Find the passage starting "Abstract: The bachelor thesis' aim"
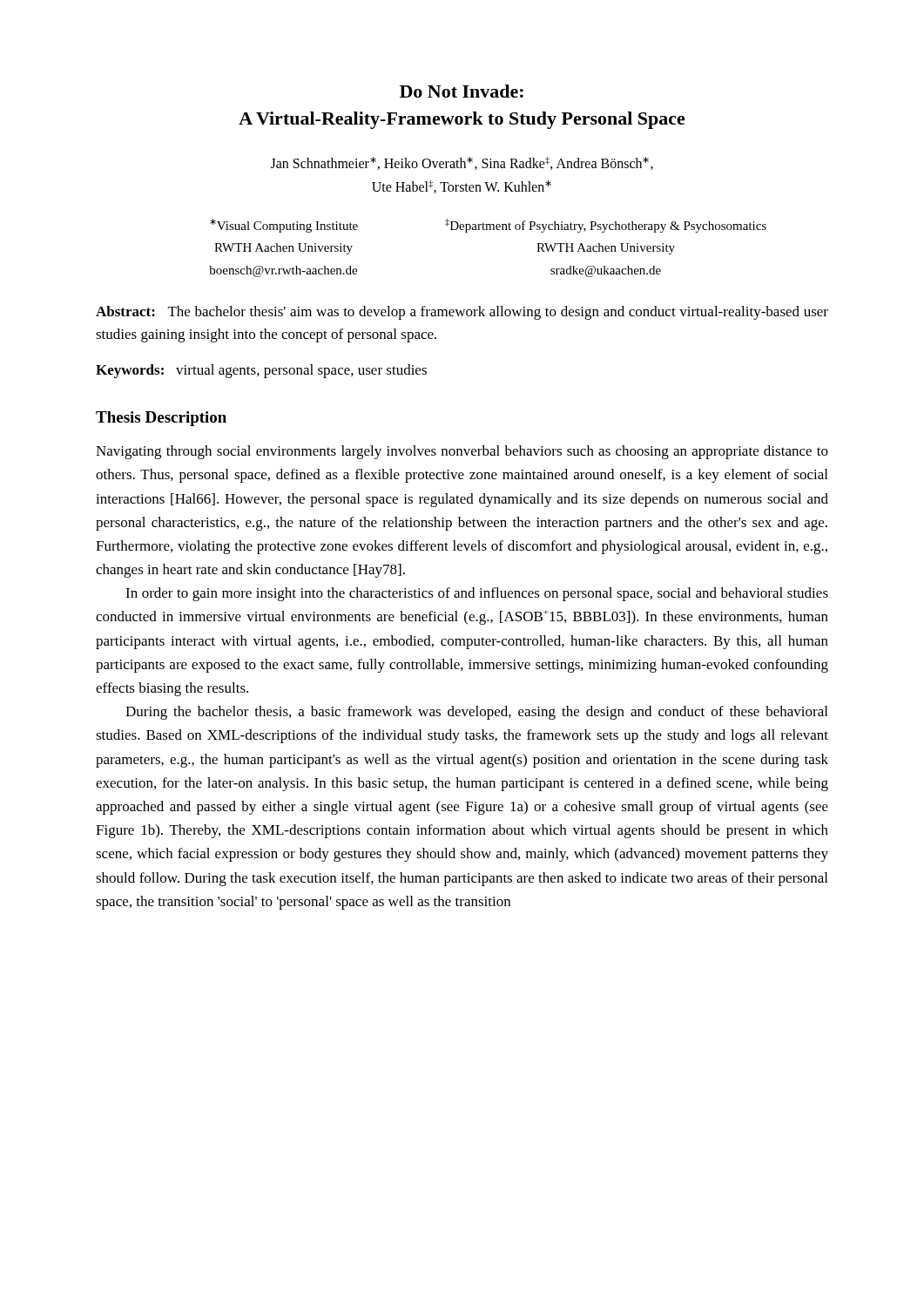The width and height of the screenshot is (924, 1307). (462, 323)
